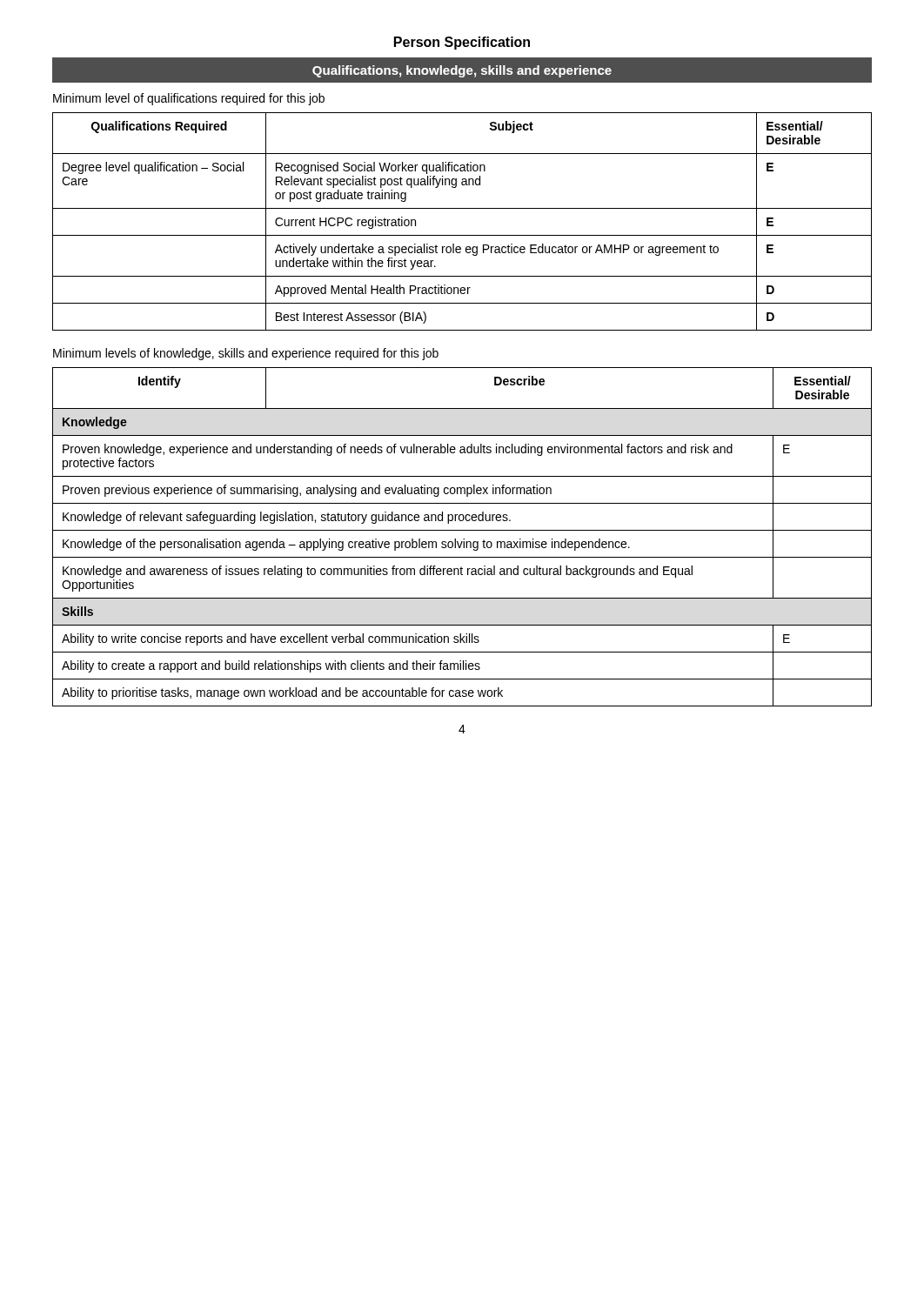924x1305 pixels.
Task: Locate the title
Action: point(462,42)
